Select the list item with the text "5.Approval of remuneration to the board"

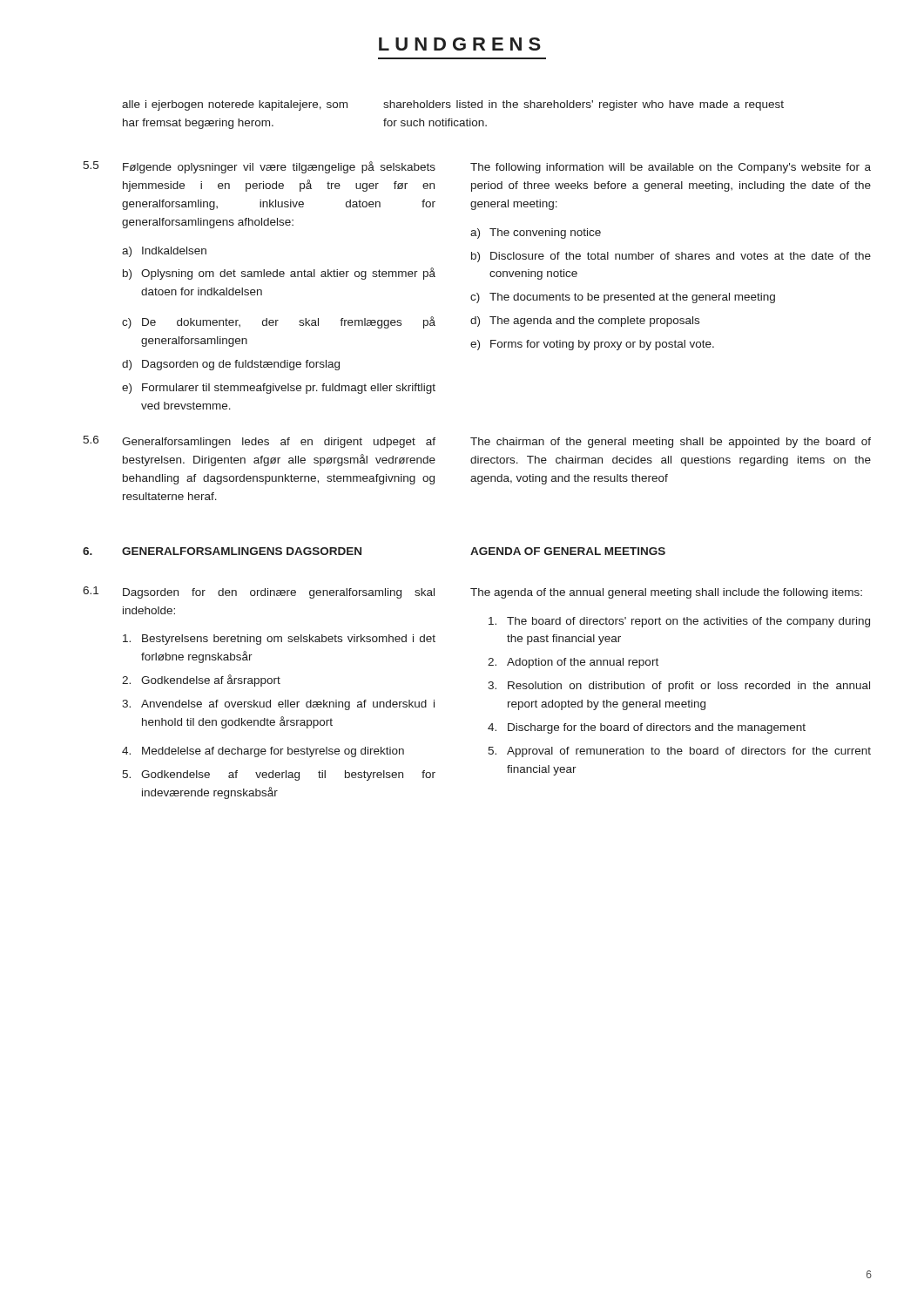[x=679, y=761]
